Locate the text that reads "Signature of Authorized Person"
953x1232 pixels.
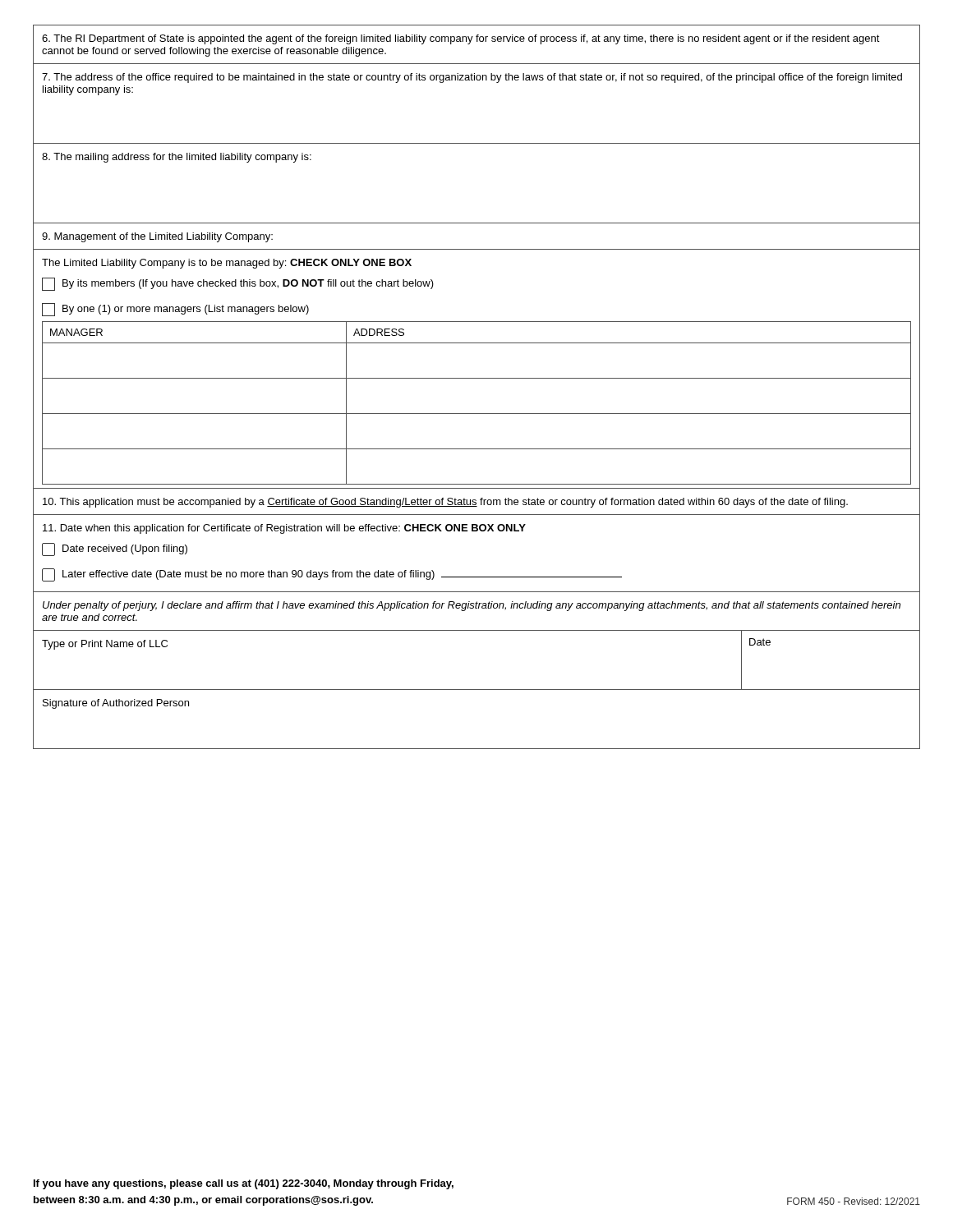(x=116, y=703)
